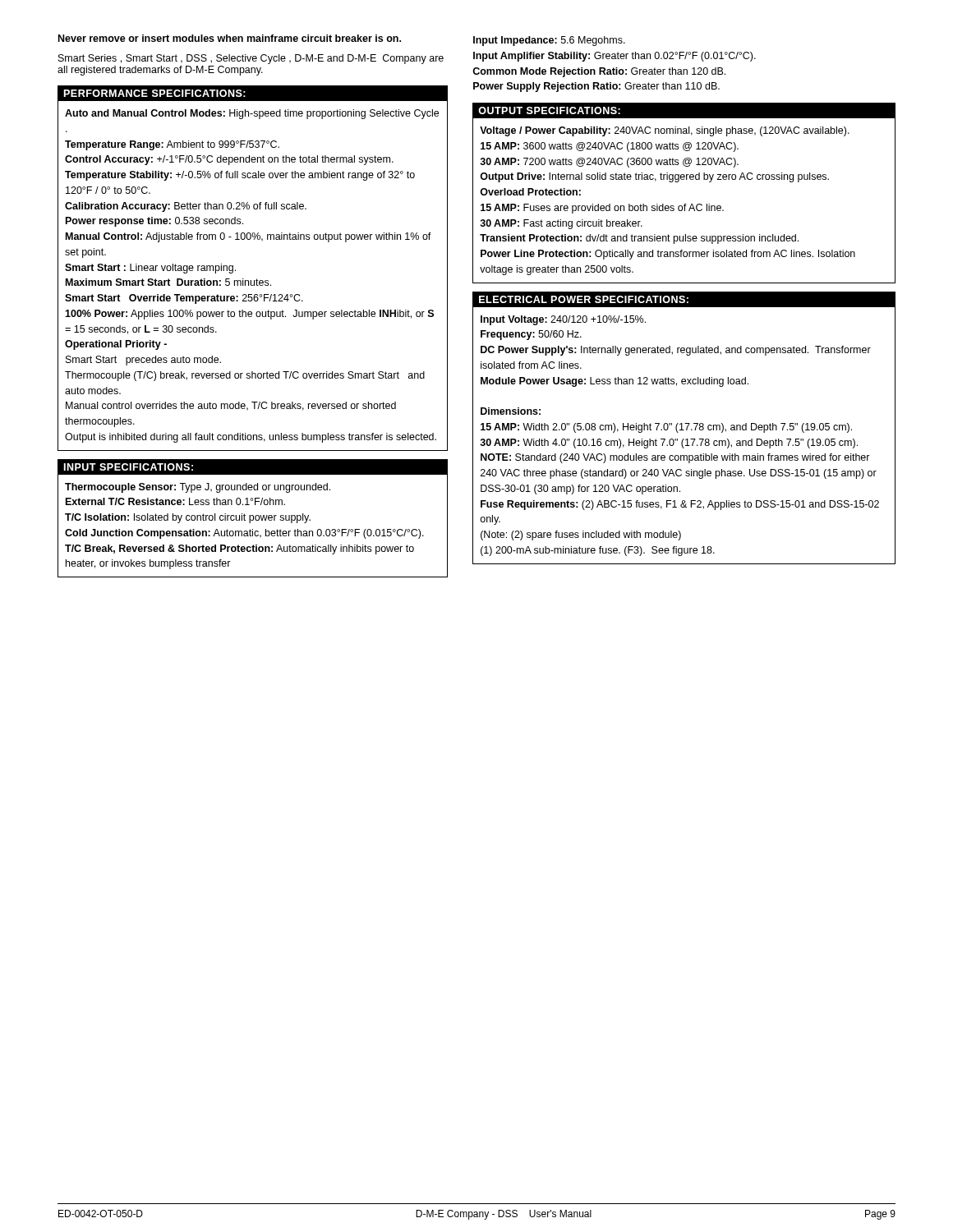Image resolution: width=953 pixels, height=1232 pixels.
Task: Locate the section header that says "INPUT SPECIFICATIONS: Thermocouple"
Action: (253, 518)
